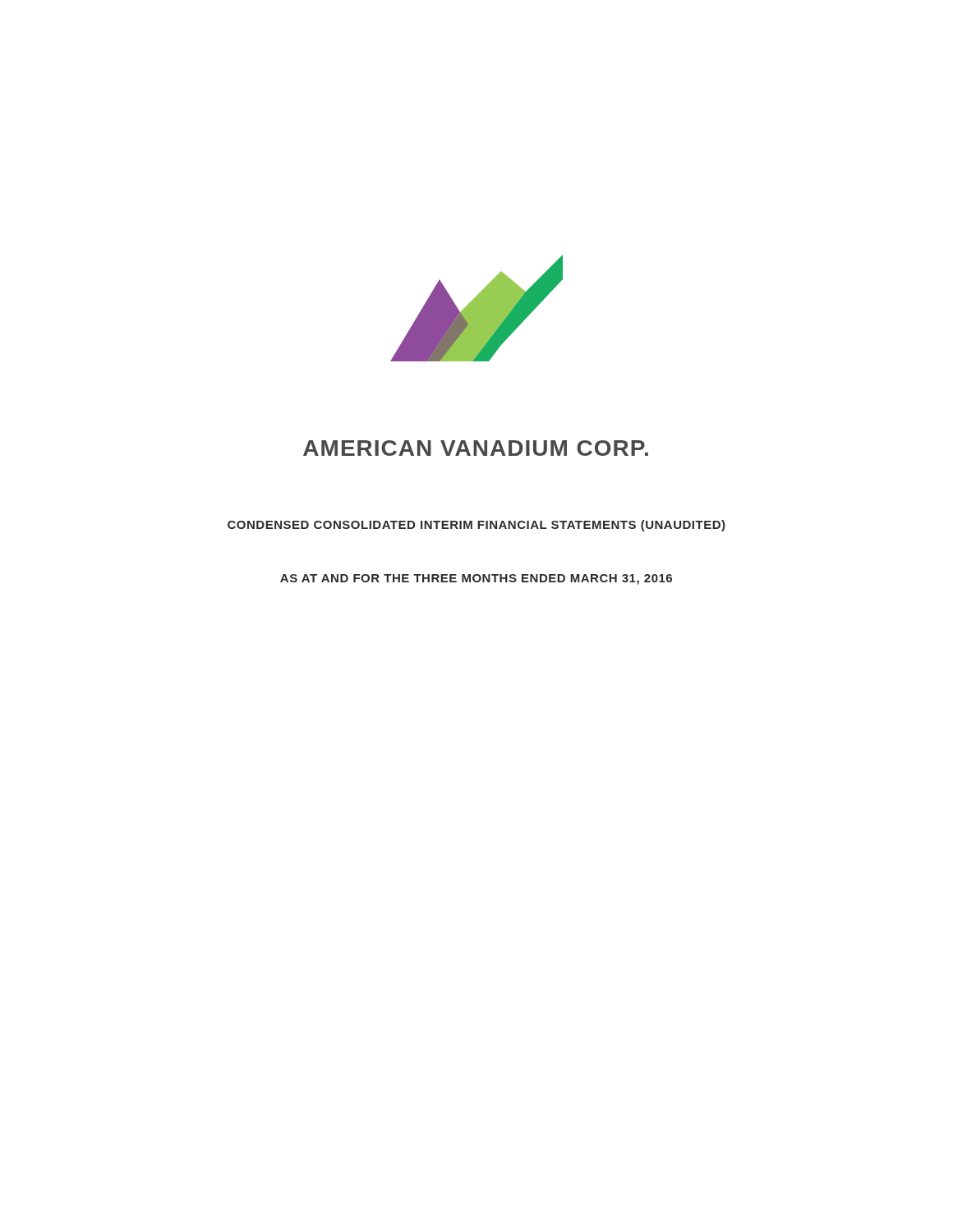Image resolution: width=953 pixels, height=1232 pixels.
Task: Find the title that says "AMERICAN VANADIUM CORP."
Action: click(x=476, y=448)
